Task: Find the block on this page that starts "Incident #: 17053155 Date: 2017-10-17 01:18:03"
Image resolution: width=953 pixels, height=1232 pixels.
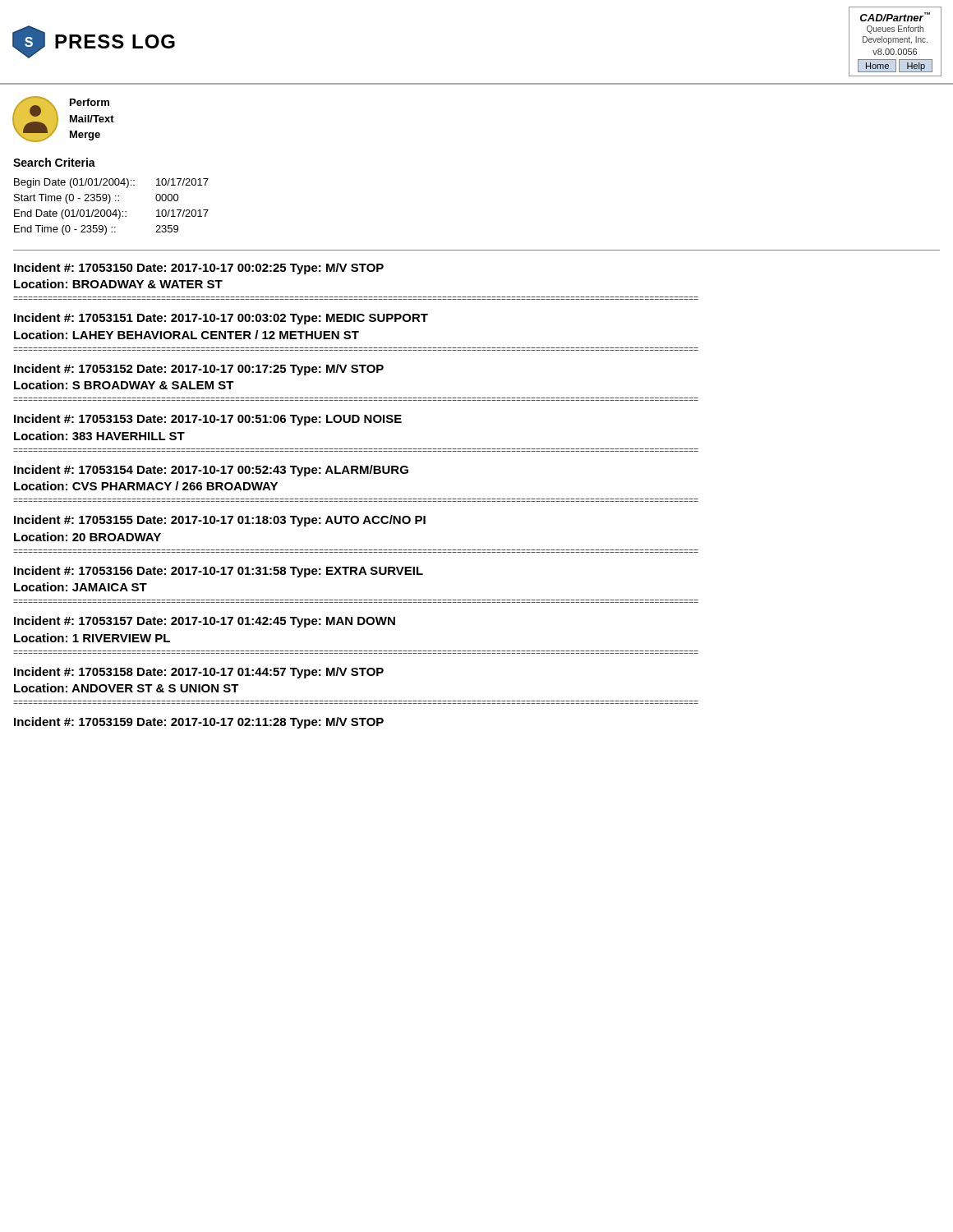Action: coord(220,521)
